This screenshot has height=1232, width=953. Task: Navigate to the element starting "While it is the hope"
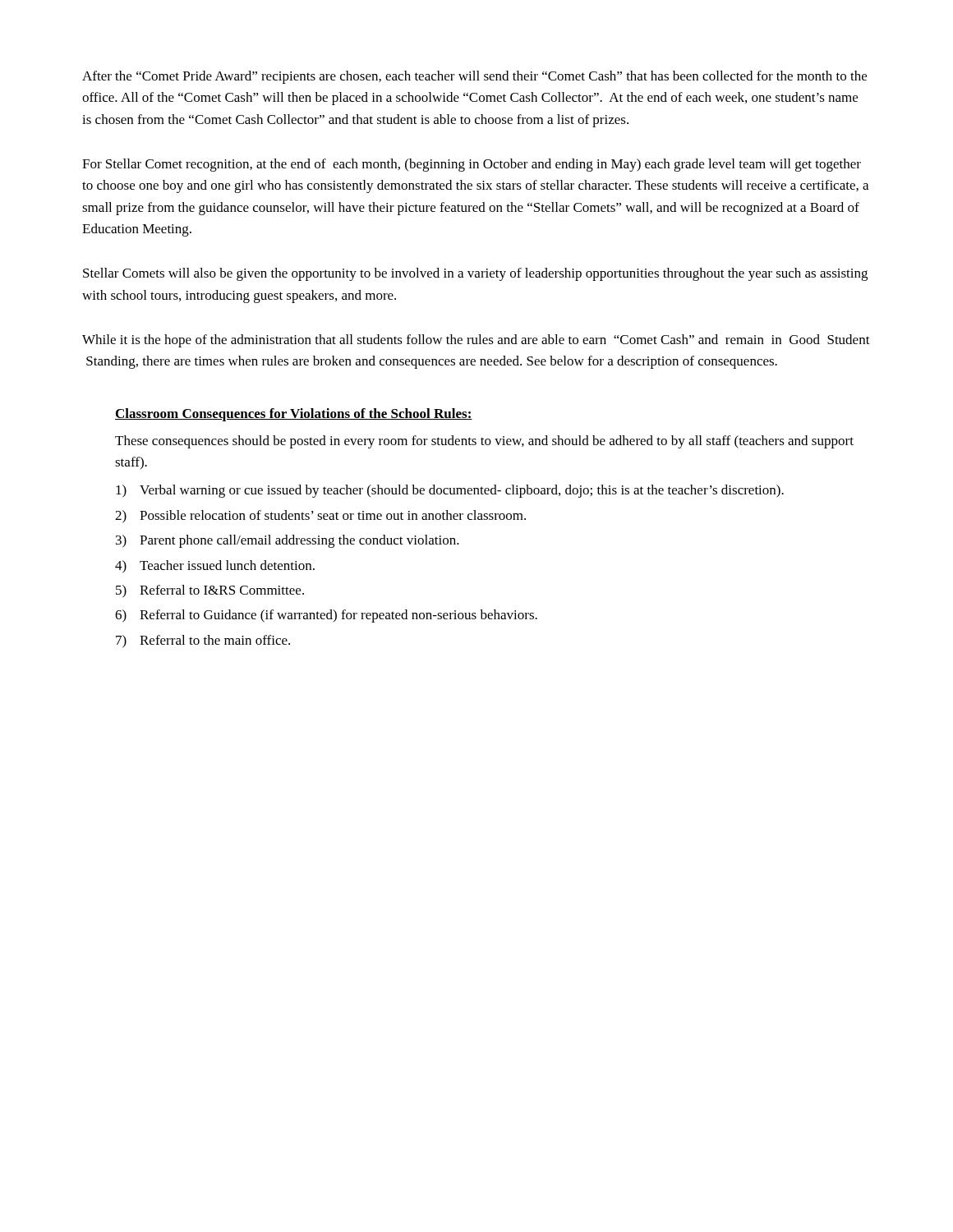pos(476,351)
